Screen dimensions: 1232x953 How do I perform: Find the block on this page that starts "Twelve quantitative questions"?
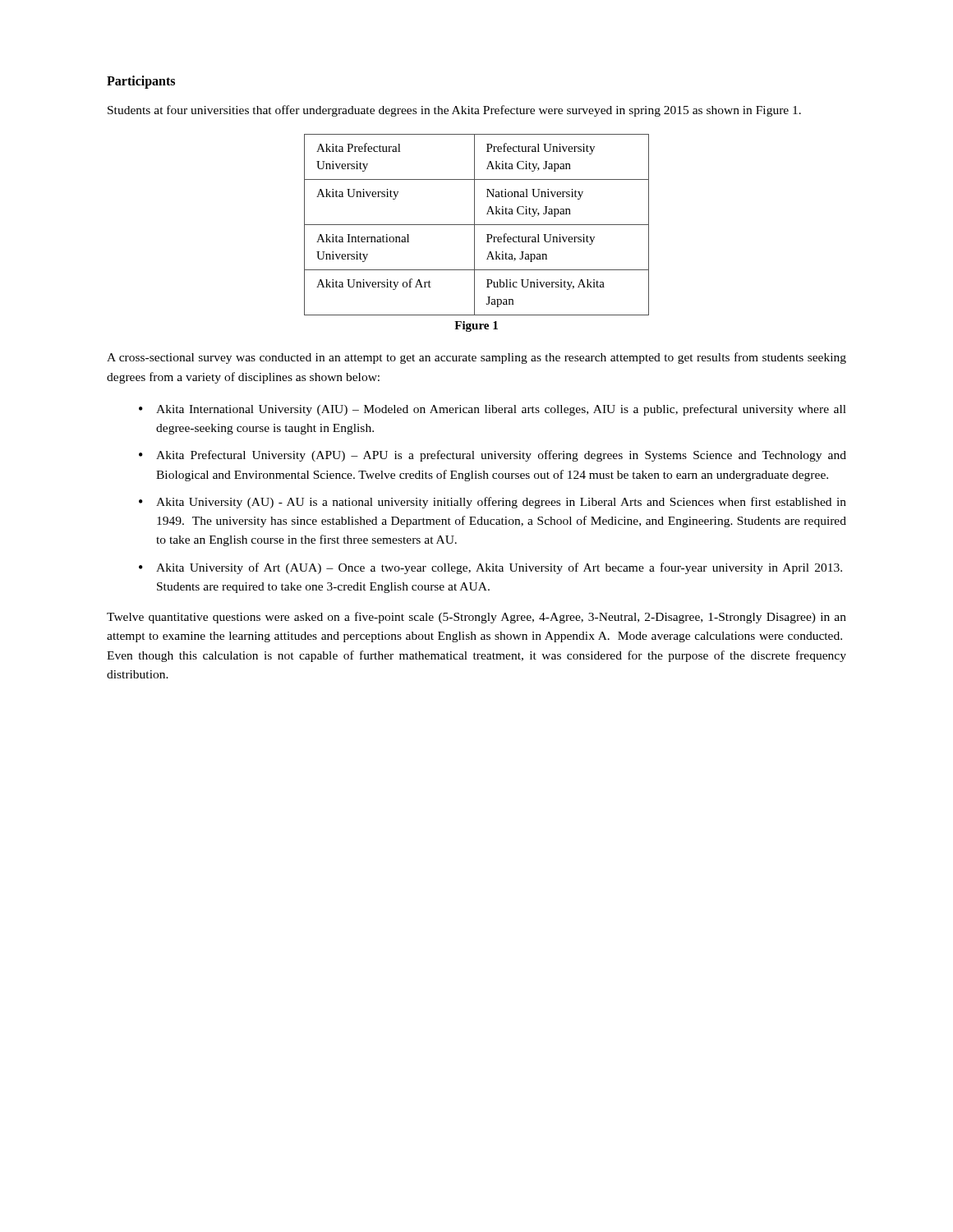tap(476, 645)
